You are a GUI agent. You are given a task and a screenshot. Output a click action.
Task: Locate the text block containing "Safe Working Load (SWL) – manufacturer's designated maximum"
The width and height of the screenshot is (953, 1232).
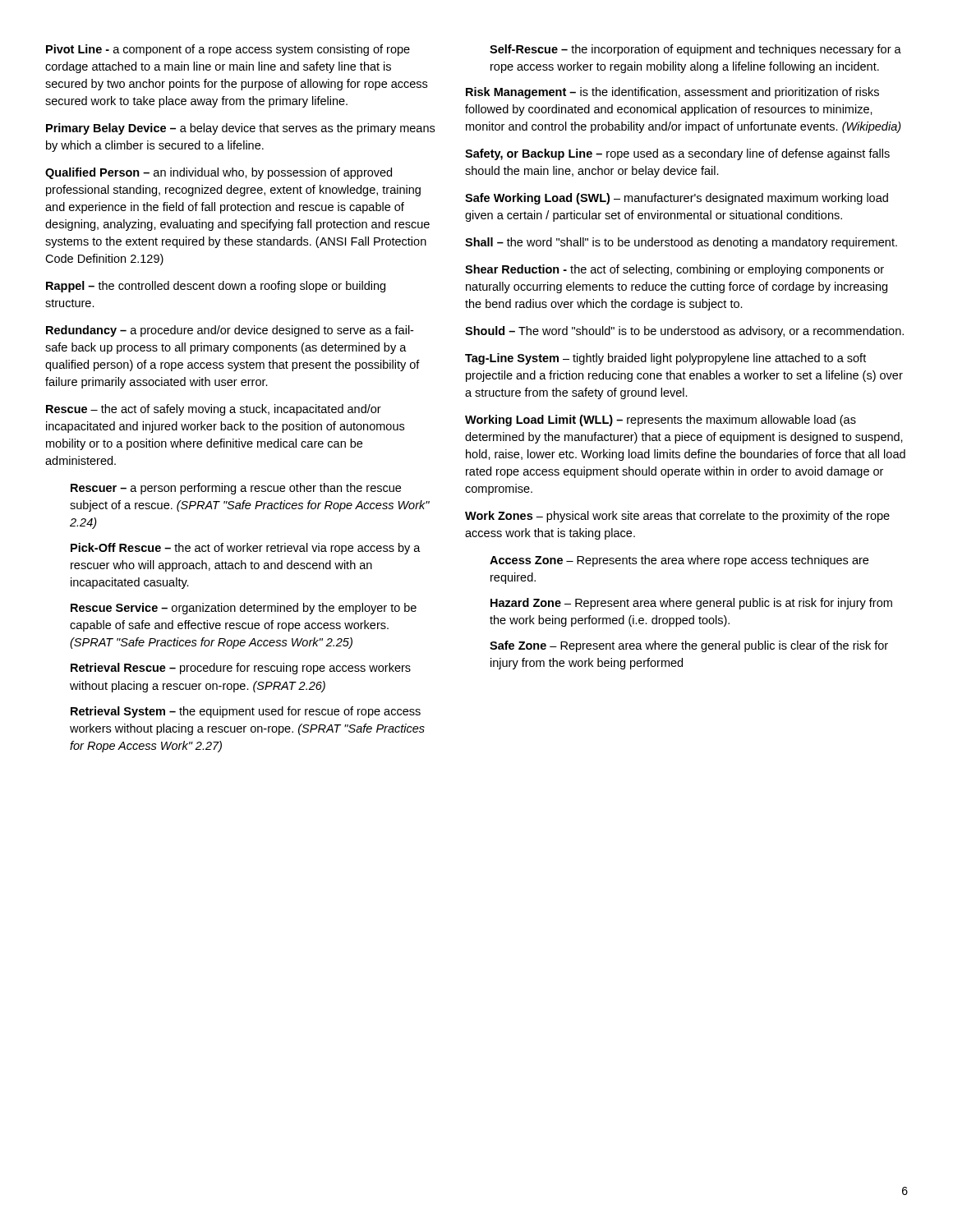coord(677,207)
